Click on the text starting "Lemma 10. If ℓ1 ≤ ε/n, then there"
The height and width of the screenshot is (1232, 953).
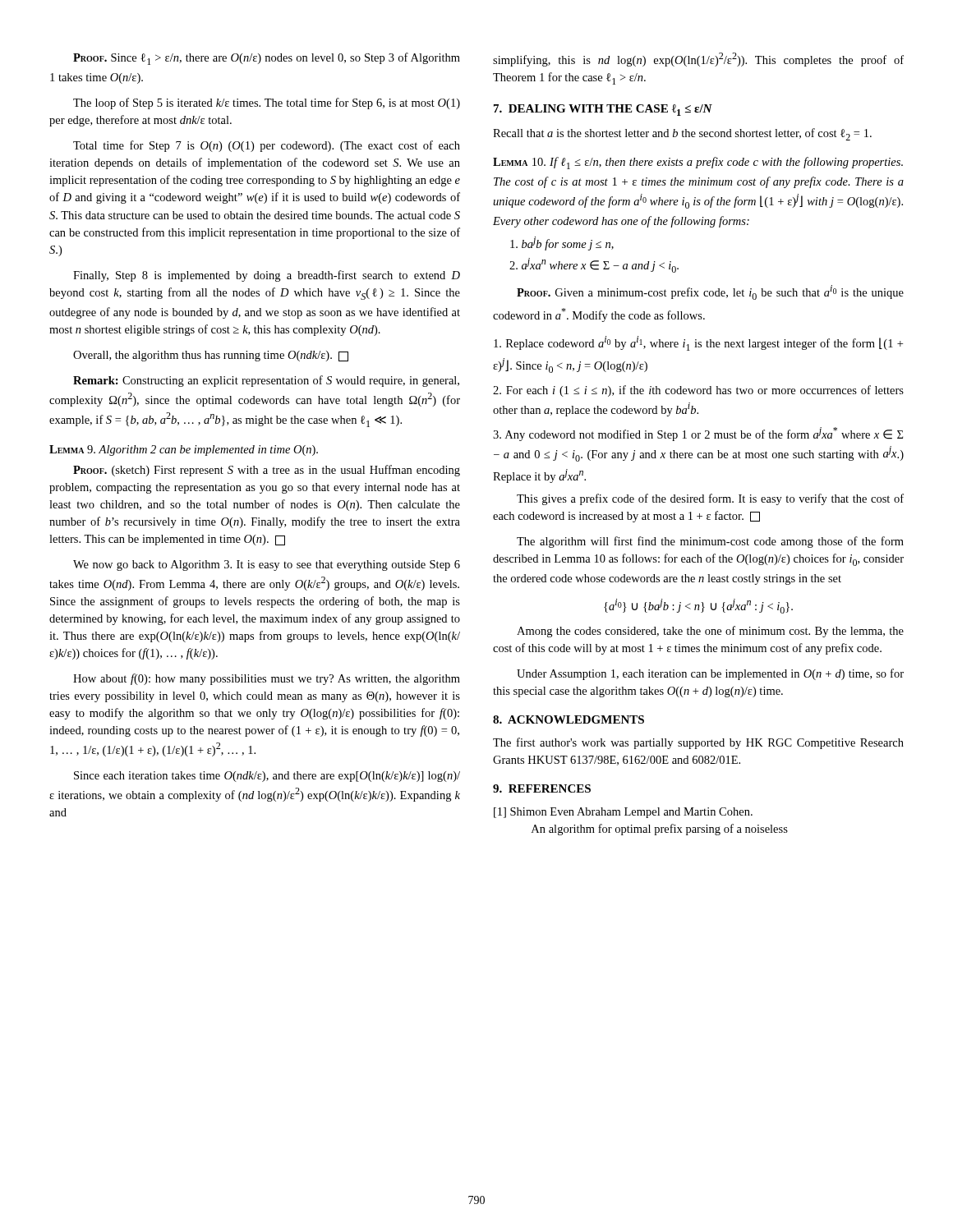698,192
